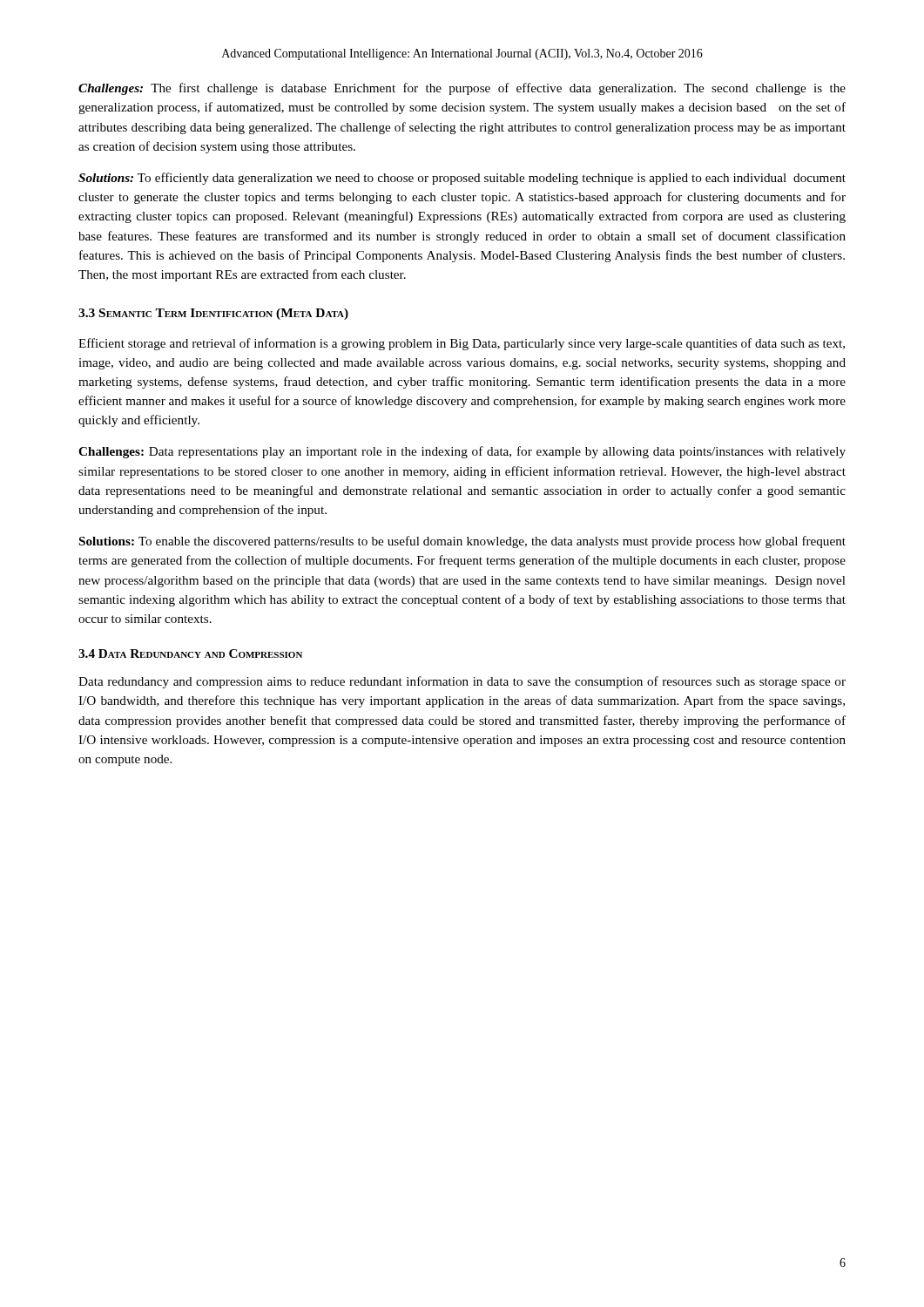This screenshot has width=924, height=1307.
Task: Find the text block that says "Data redundancy and compression aims to"
Action: [462, 720]
